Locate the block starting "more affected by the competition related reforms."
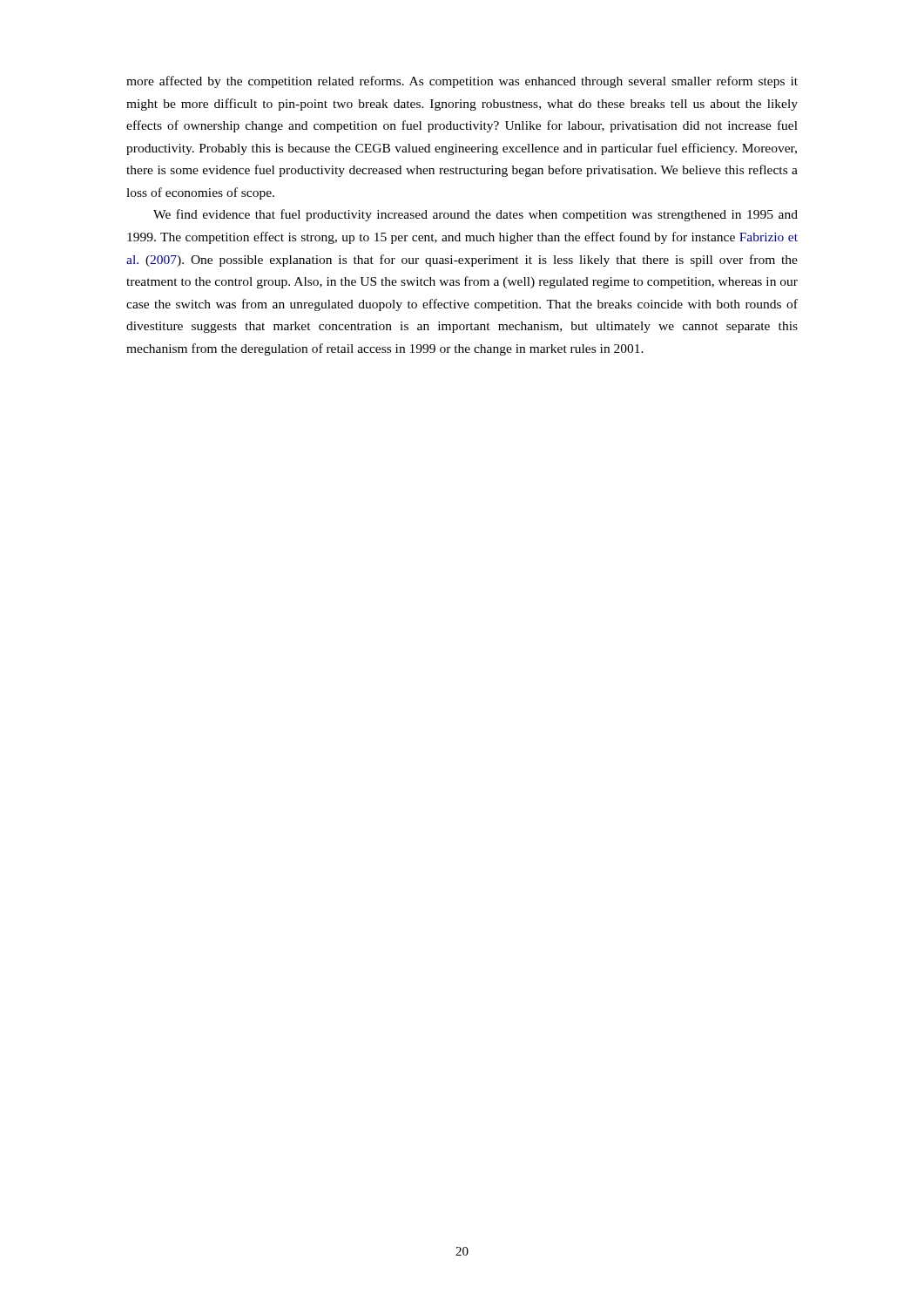Image resolution: width=924 pixels, height=1307 pixels. pyautogui.click(x=462, y=137)
